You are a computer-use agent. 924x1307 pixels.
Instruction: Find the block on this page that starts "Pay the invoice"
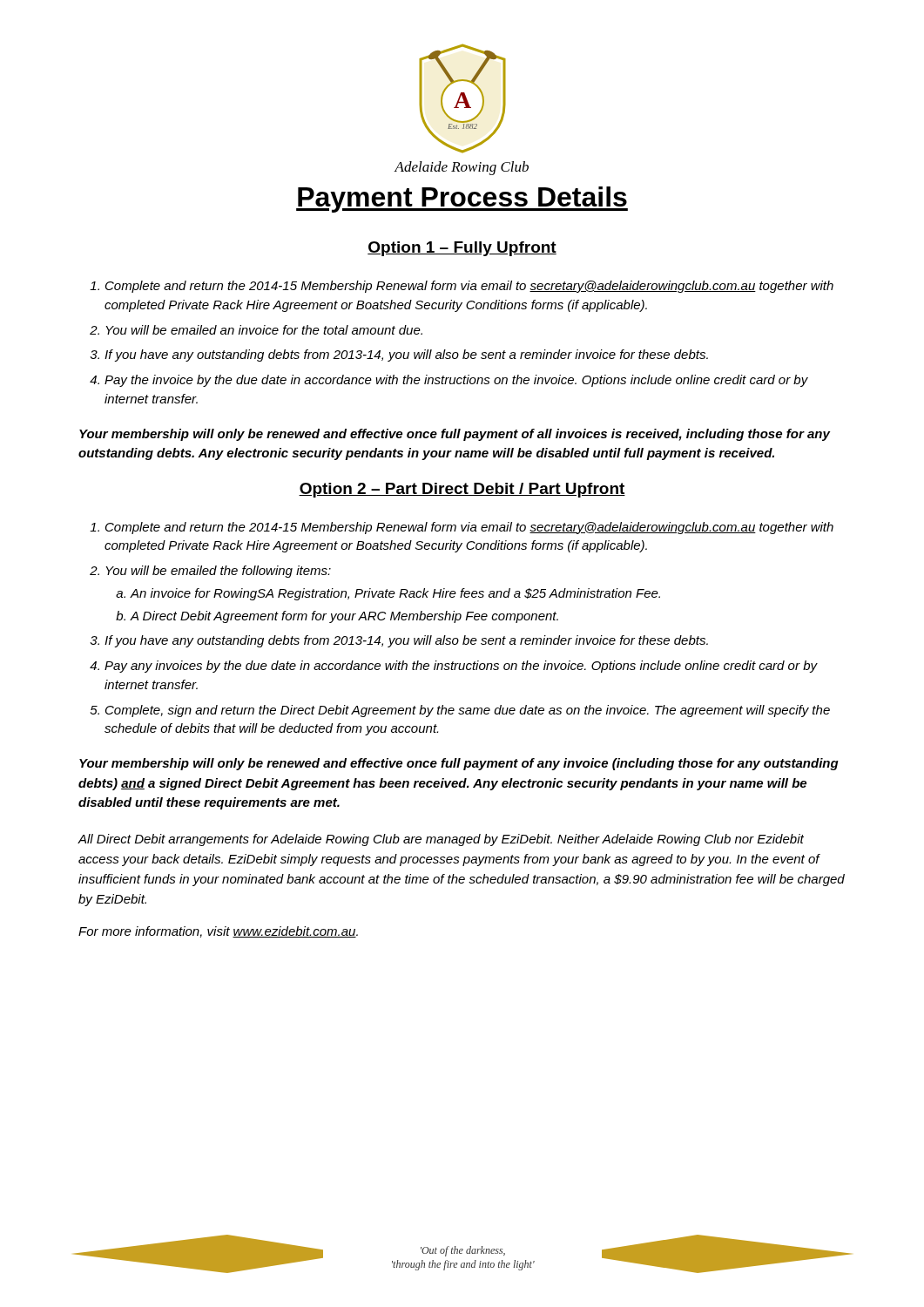[x=456, y=389]
